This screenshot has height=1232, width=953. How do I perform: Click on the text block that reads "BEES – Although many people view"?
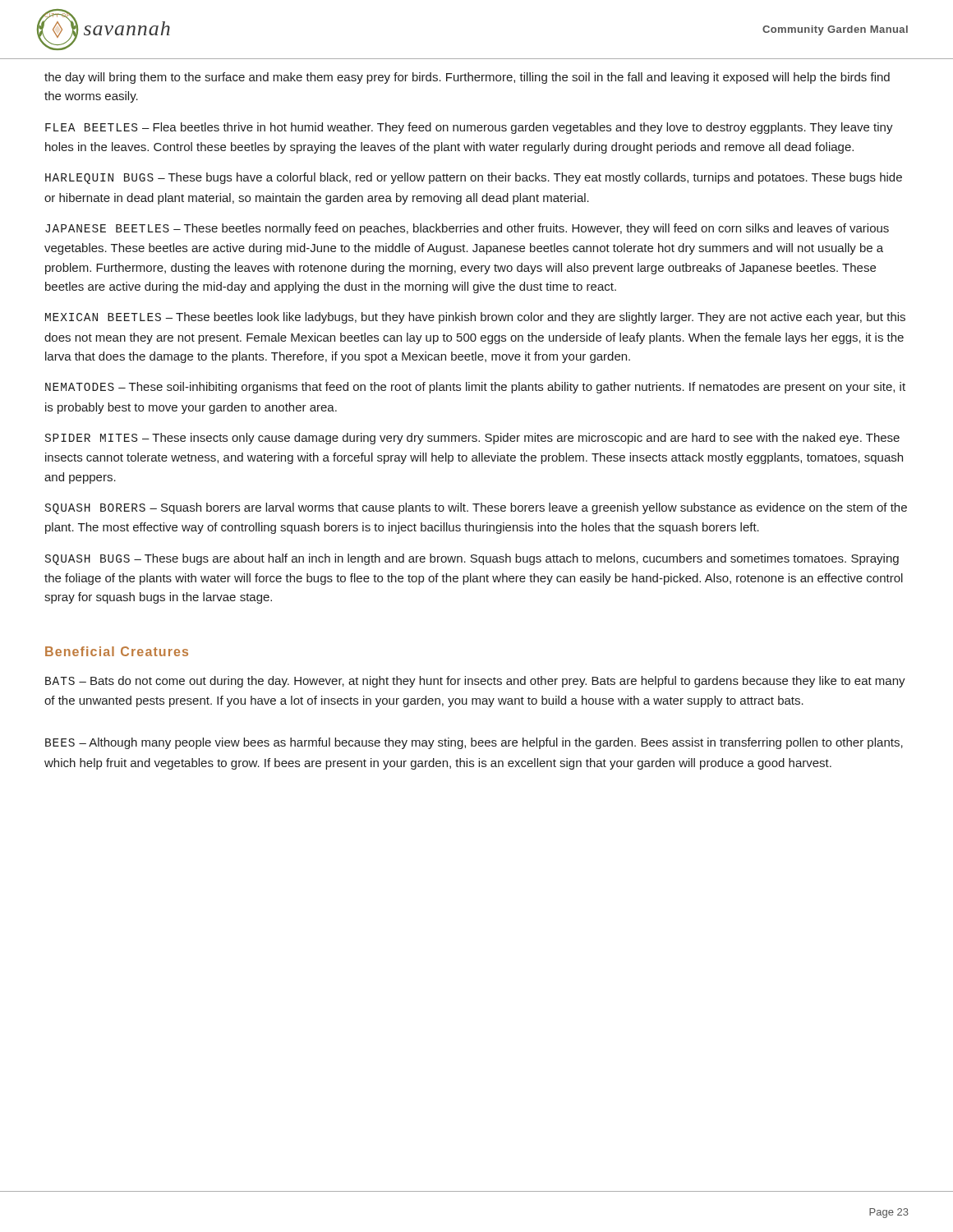point(474,752)
